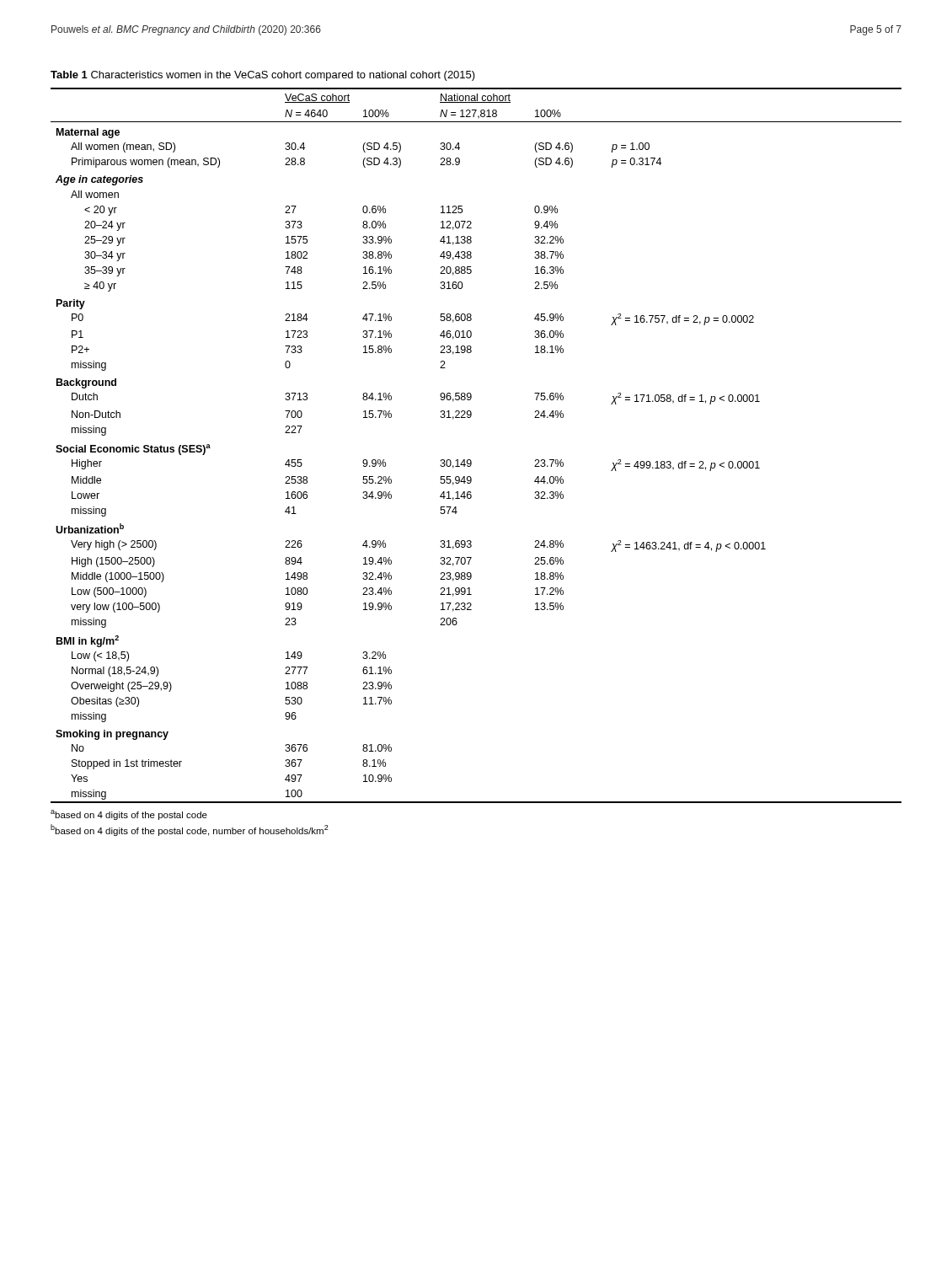Viewport: 952px width, 1264px height.
Task: Find a table
Action: pyautogui.click(x=476, y=446)
